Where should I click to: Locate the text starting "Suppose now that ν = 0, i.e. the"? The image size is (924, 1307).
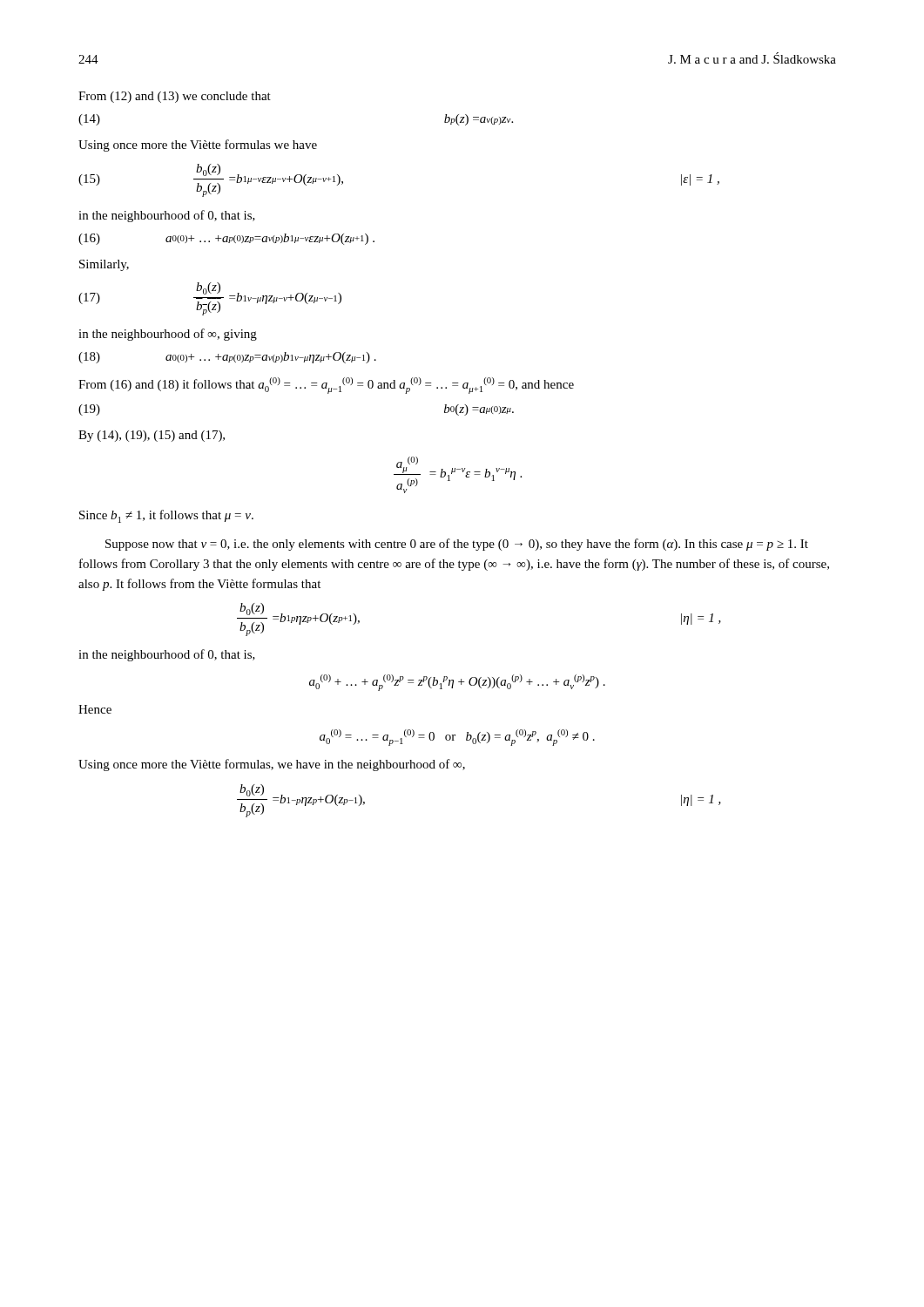coord(454,564)
